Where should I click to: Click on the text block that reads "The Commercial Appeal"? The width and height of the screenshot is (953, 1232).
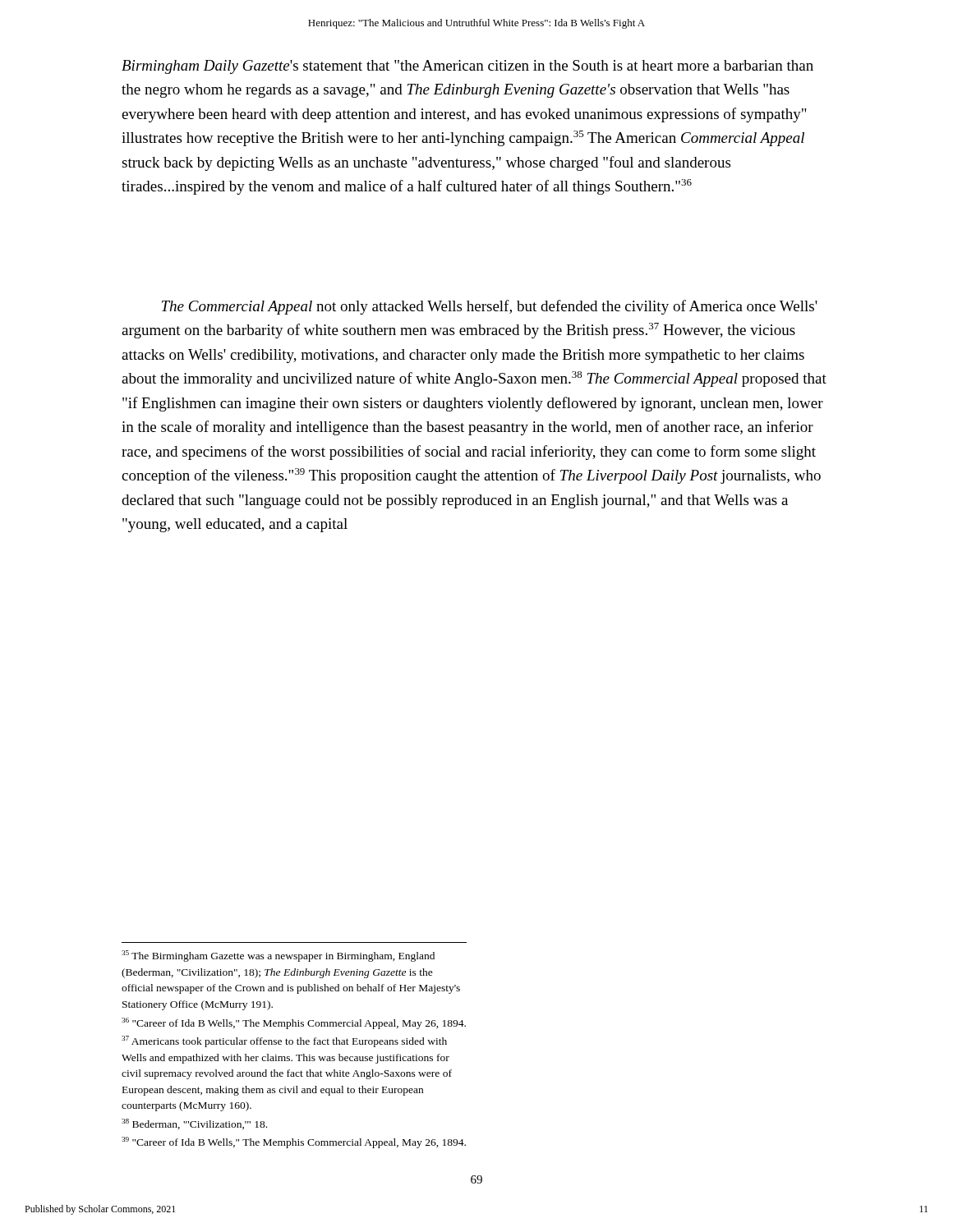pyautogui.click(x=476, y=415)
